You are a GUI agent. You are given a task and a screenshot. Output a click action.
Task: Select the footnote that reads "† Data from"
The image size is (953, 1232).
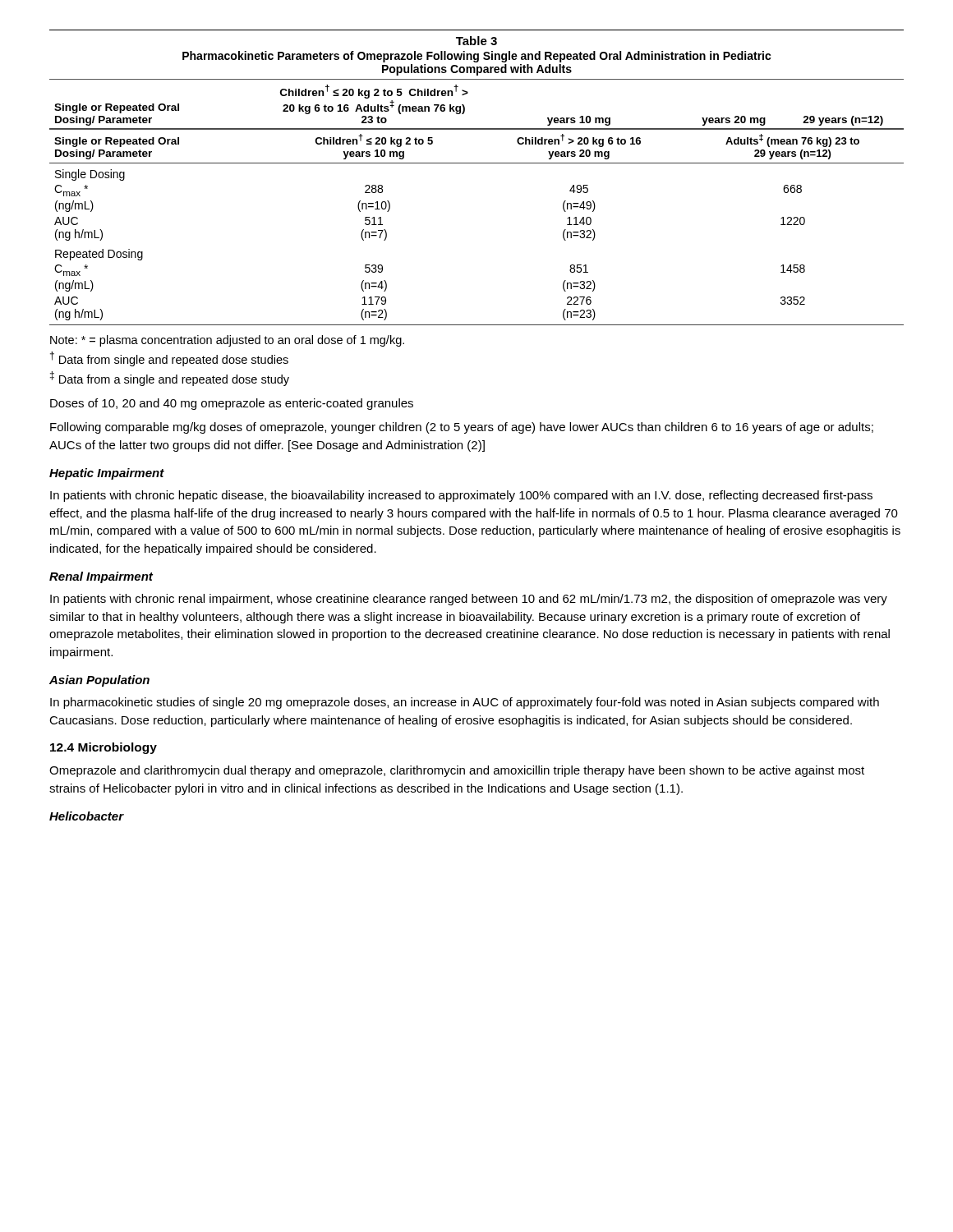tap(169, 359)
